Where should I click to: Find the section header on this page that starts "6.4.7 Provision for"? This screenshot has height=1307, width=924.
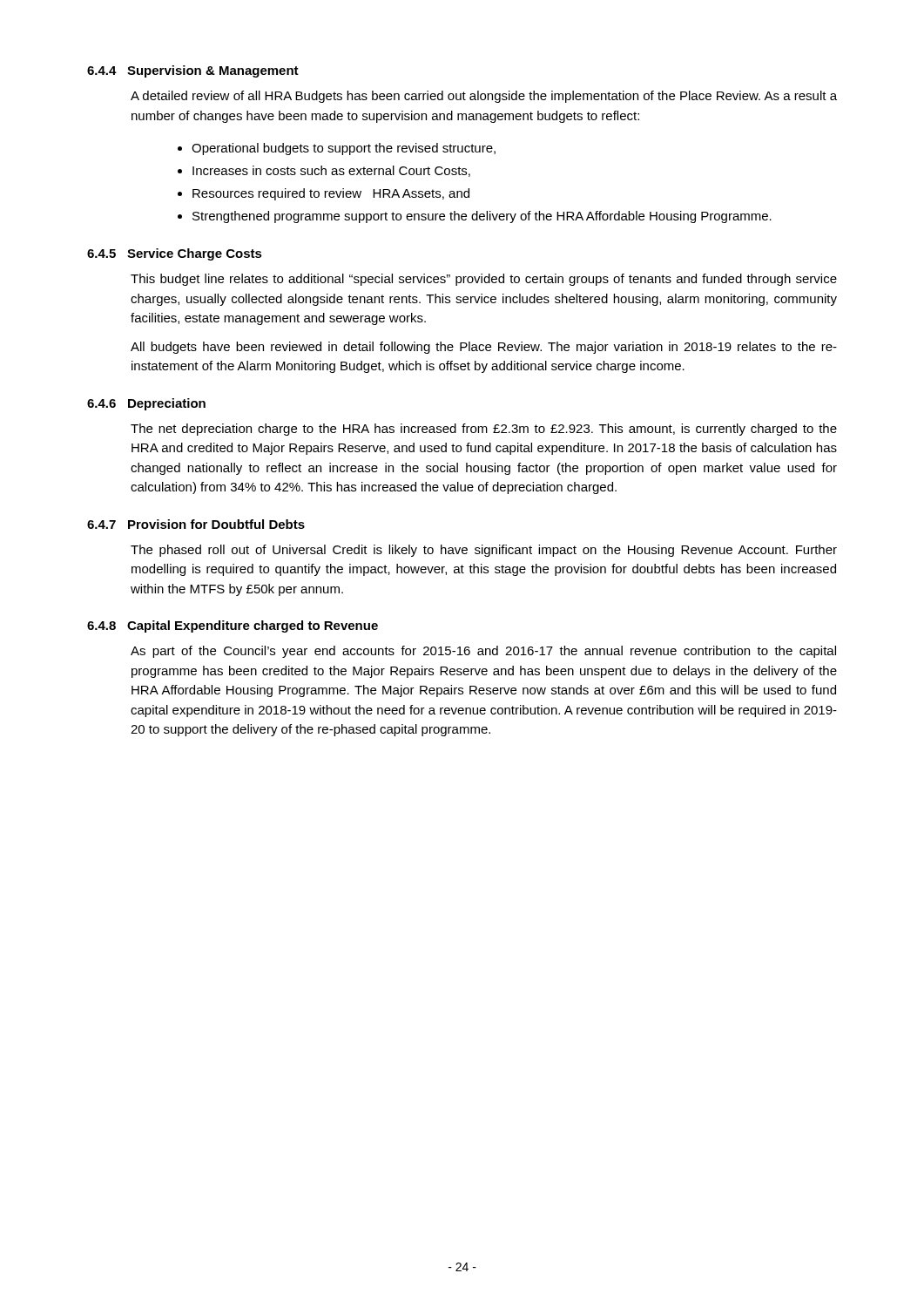196,524
